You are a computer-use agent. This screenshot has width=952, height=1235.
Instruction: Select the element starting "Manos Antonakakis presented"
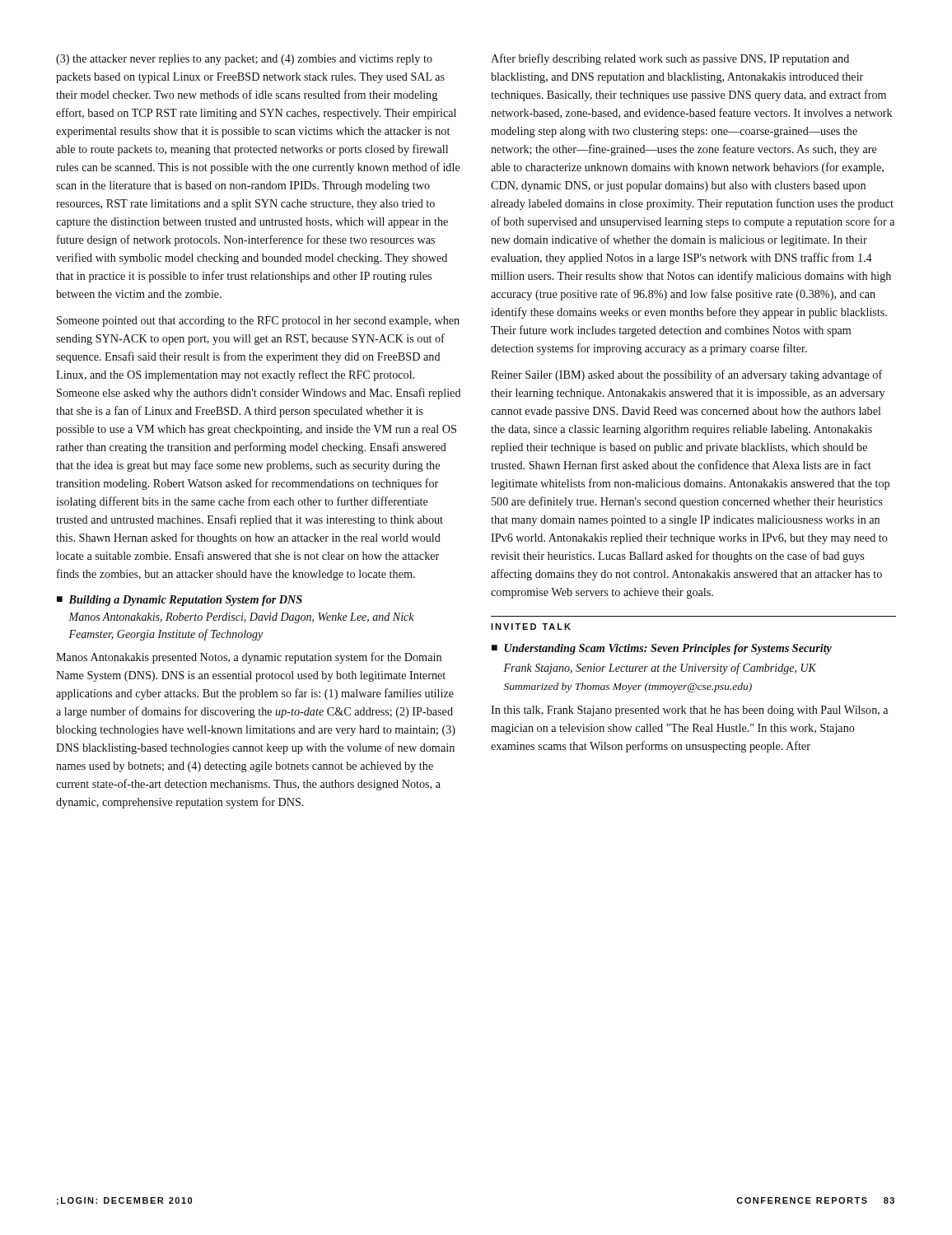point(259,730)
